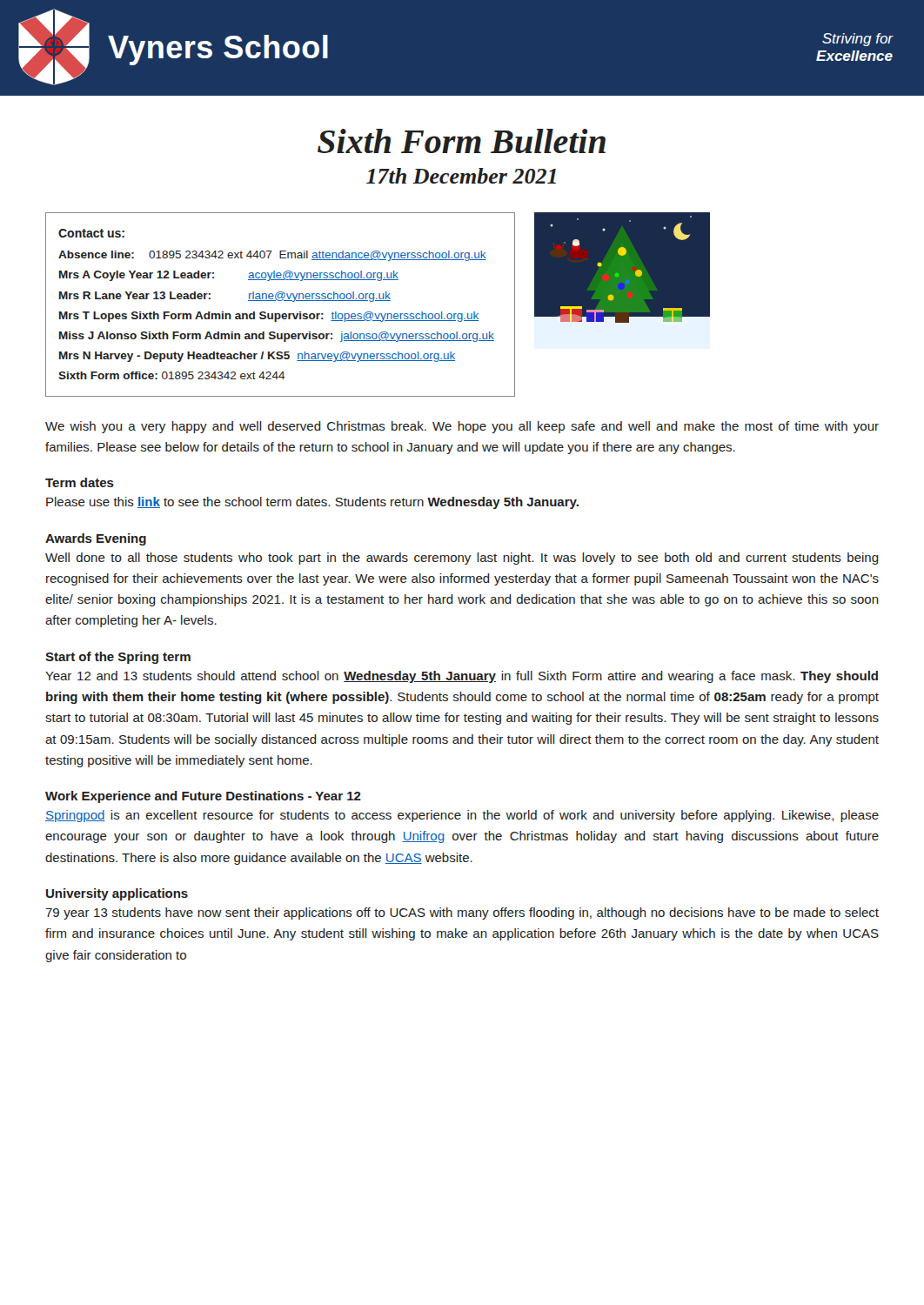Select the passage starting "Work Experience and Future Destinations - Year 12"
Screen dimensions: 1305x924
click(203, 796)
